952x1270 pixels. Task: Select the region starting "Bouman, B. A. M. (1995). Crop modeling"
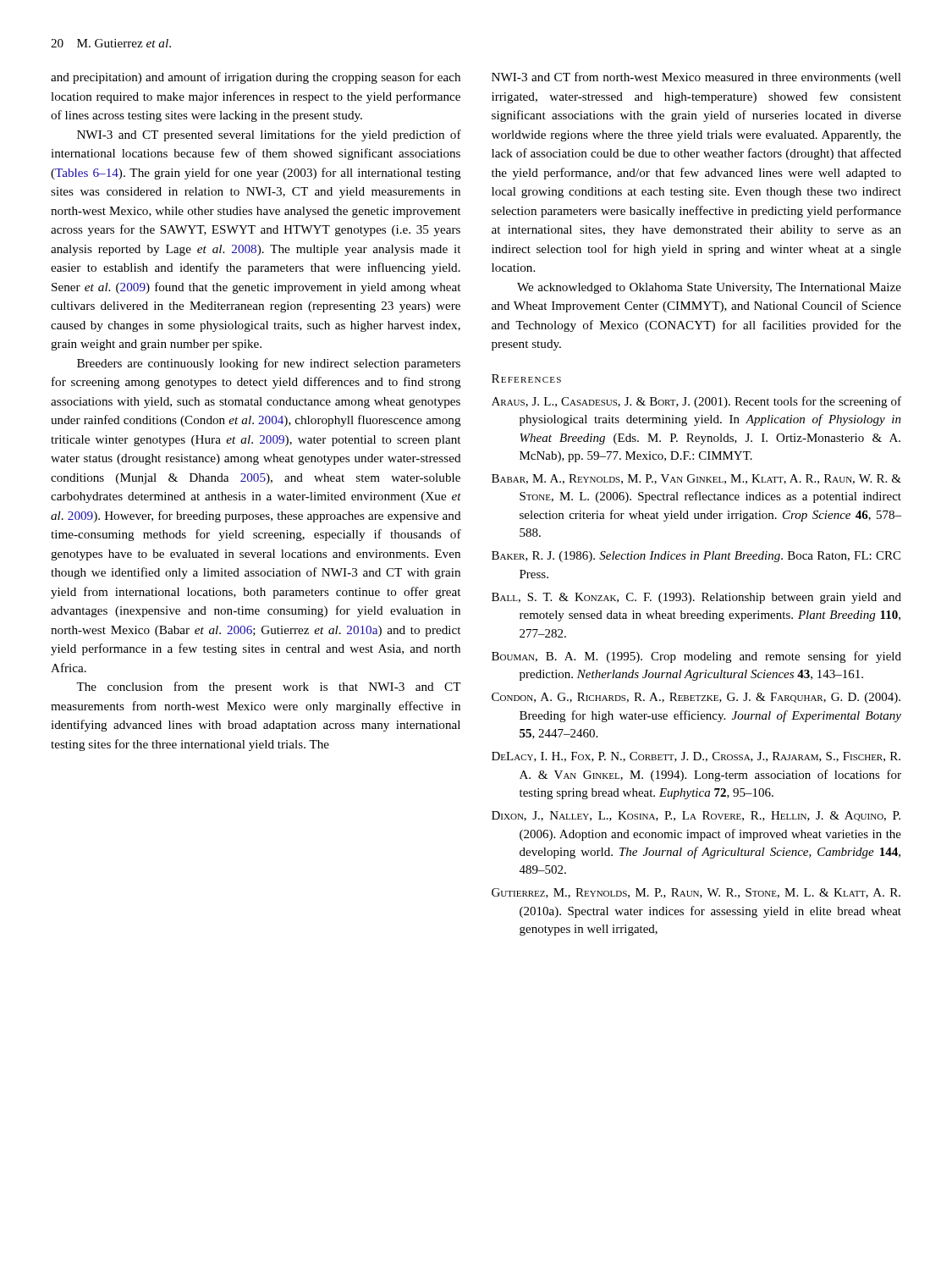[x=696, y=665]
